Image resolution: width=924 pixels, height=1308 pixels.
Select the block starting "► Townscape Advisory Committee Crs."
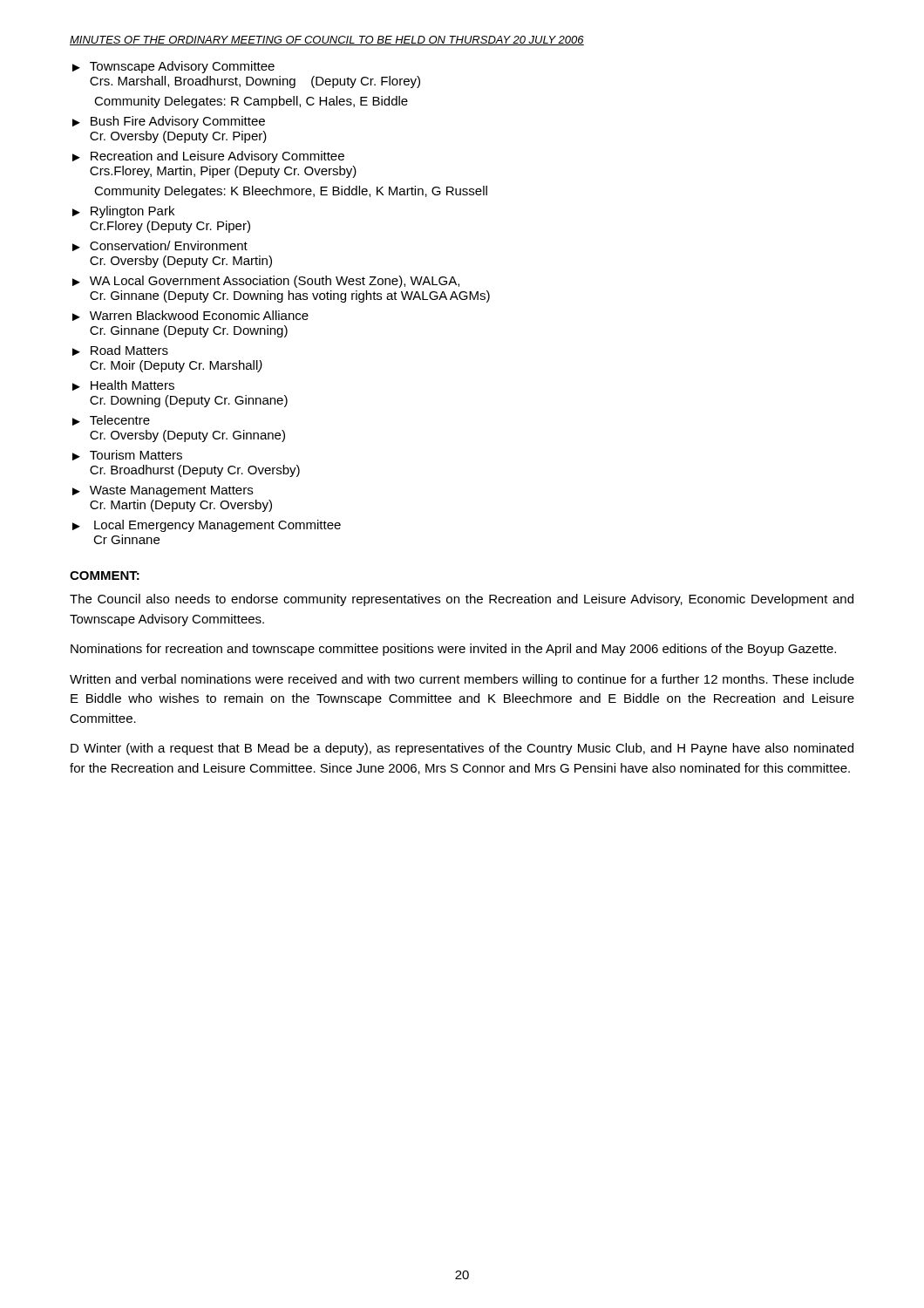tap(173, 67)
